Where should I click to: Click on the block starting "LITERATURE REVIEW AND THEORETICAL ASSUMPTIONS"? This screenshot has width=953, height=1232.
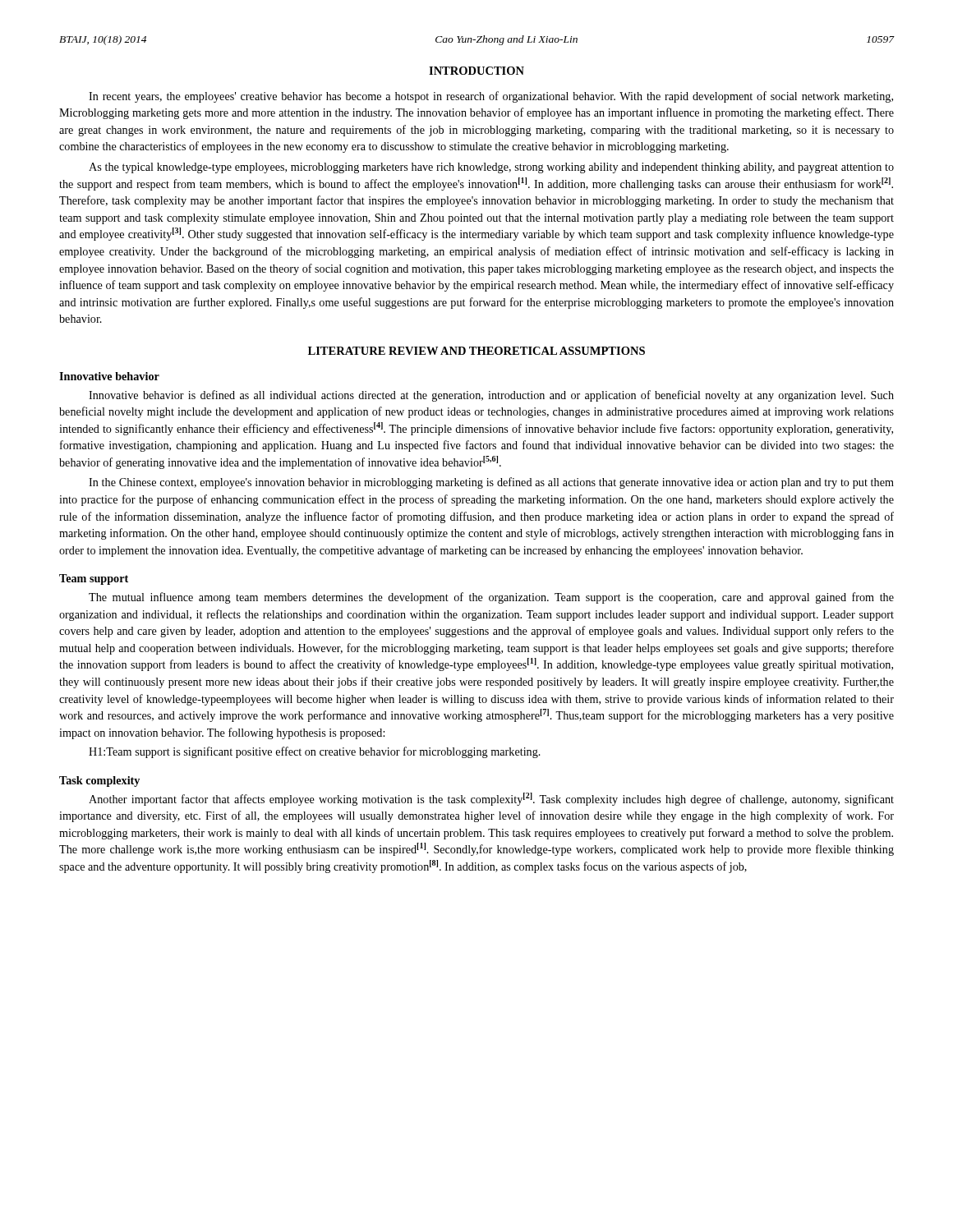coord(476,351)
